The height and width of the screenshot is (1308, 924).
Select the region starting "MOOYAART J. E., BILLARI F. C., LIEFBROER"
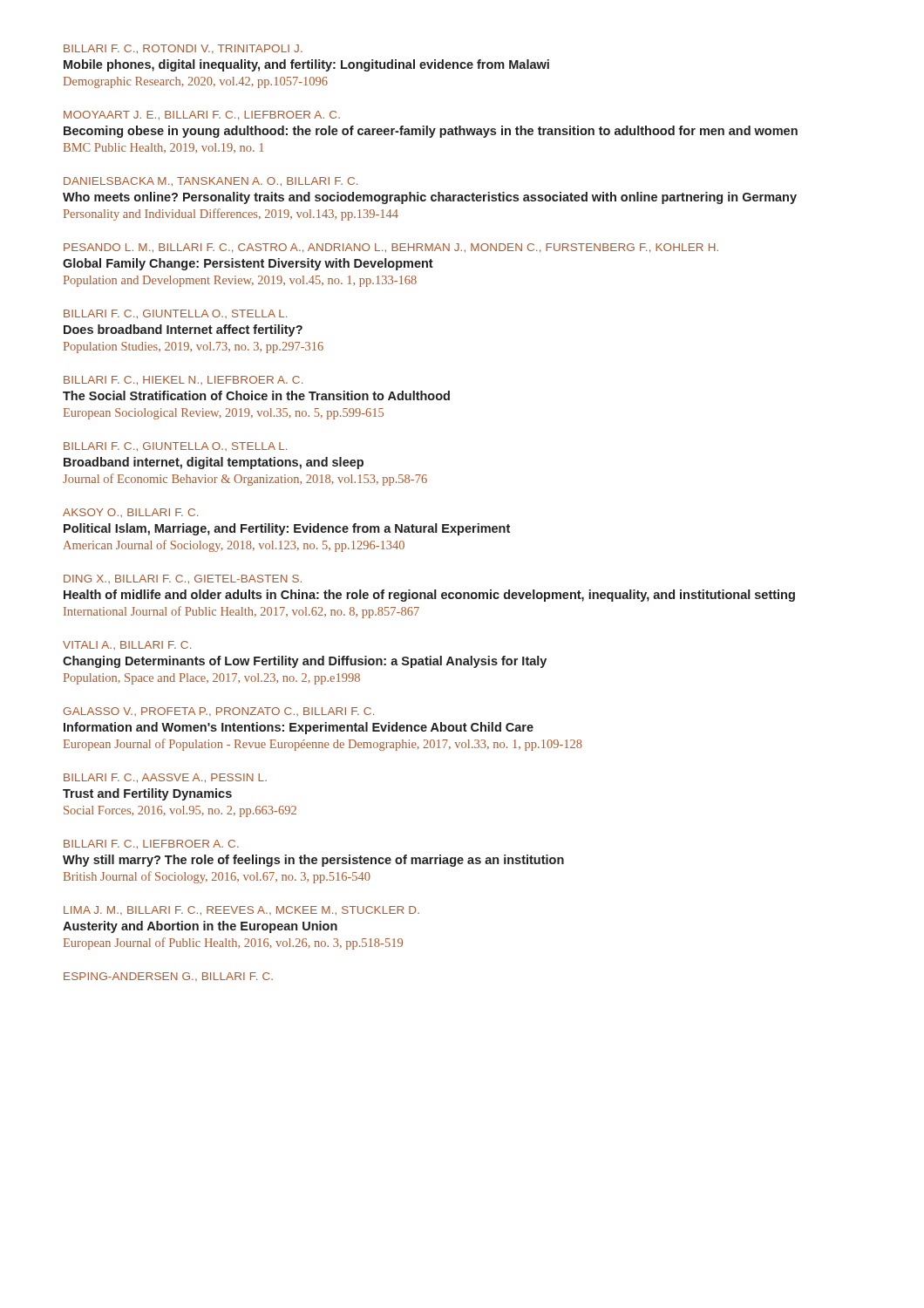462,132
